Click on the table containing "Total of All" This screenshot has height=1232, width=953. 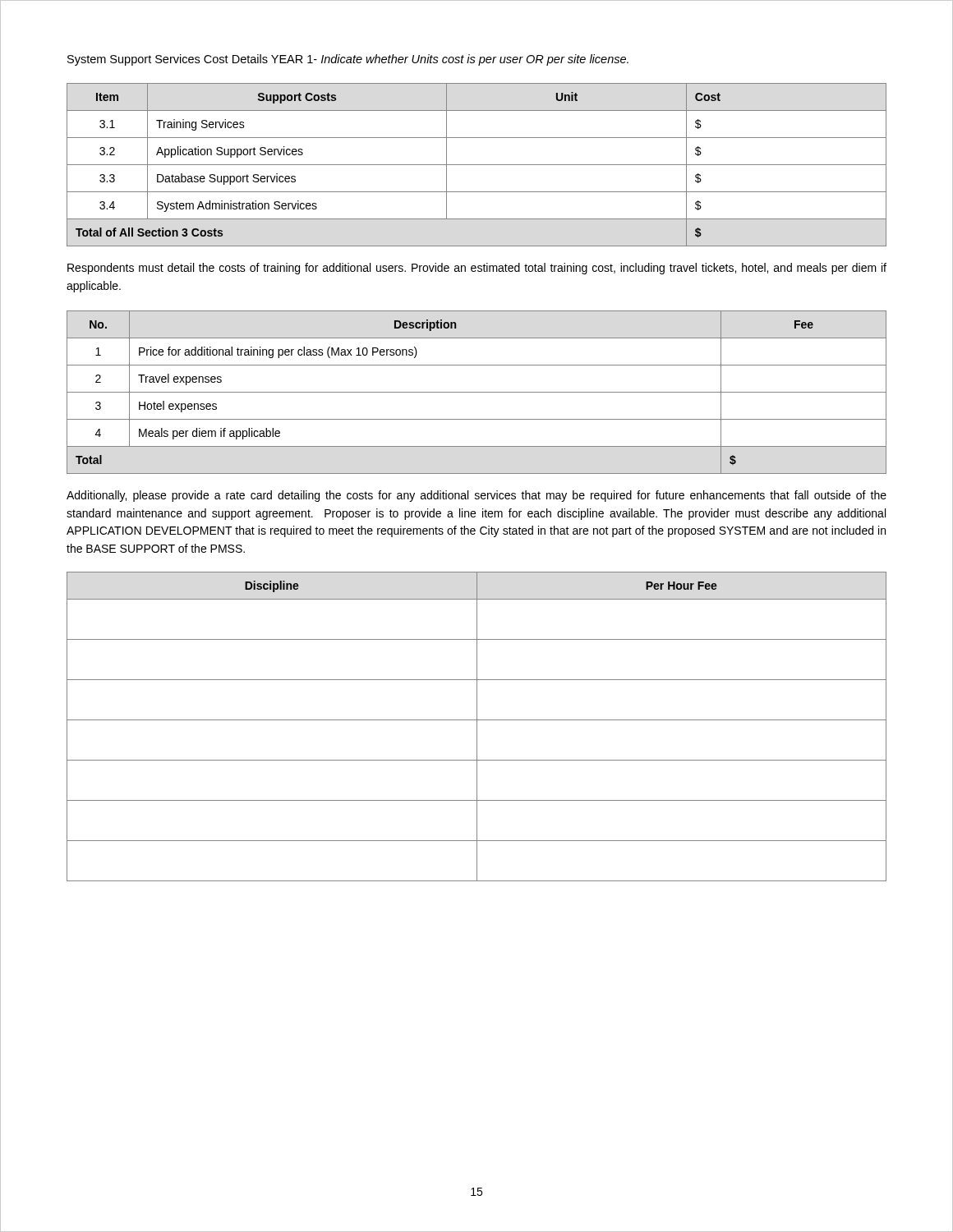(476, 165)
